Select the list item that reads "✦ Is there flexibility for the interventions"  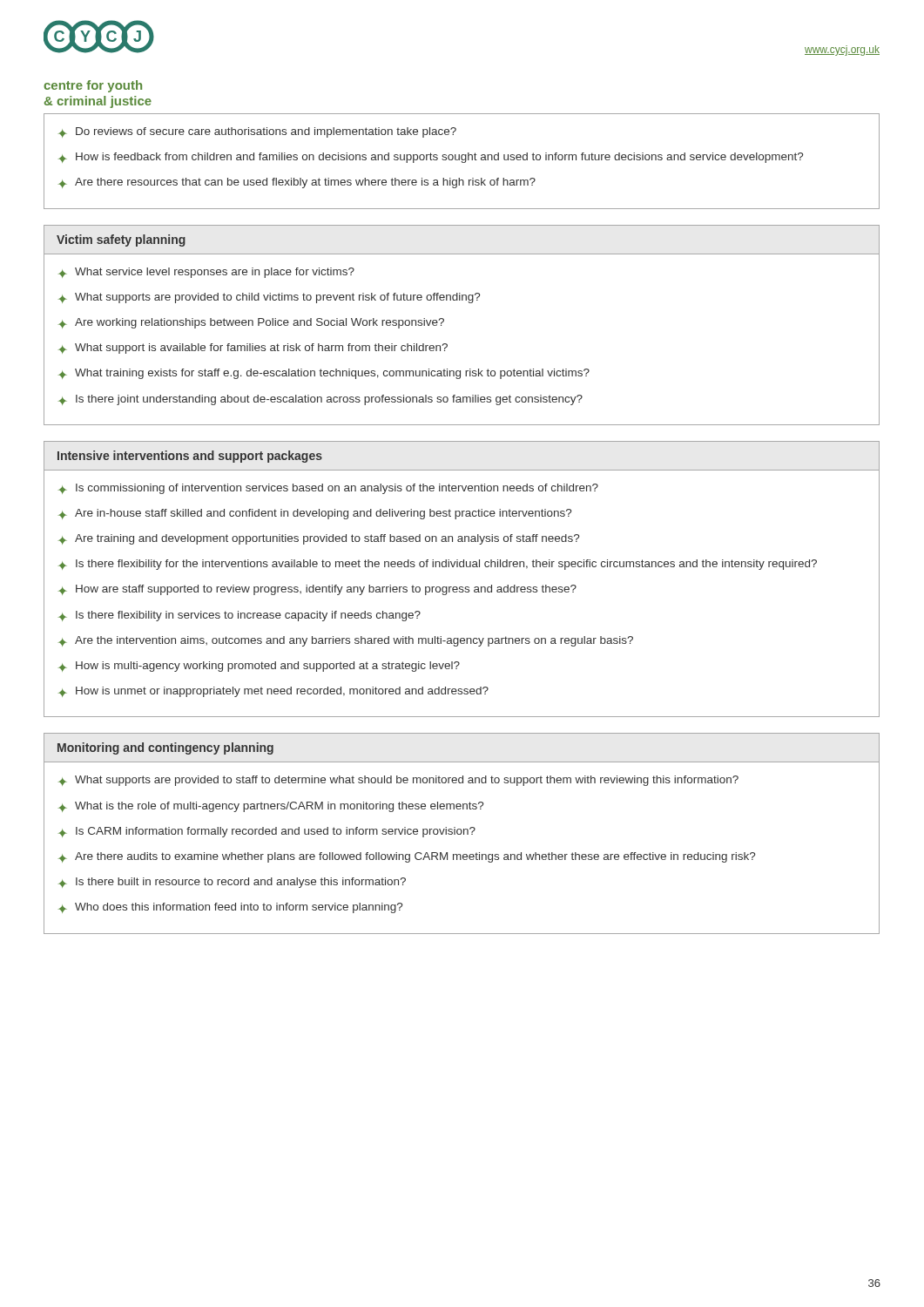tap(462, 566)
